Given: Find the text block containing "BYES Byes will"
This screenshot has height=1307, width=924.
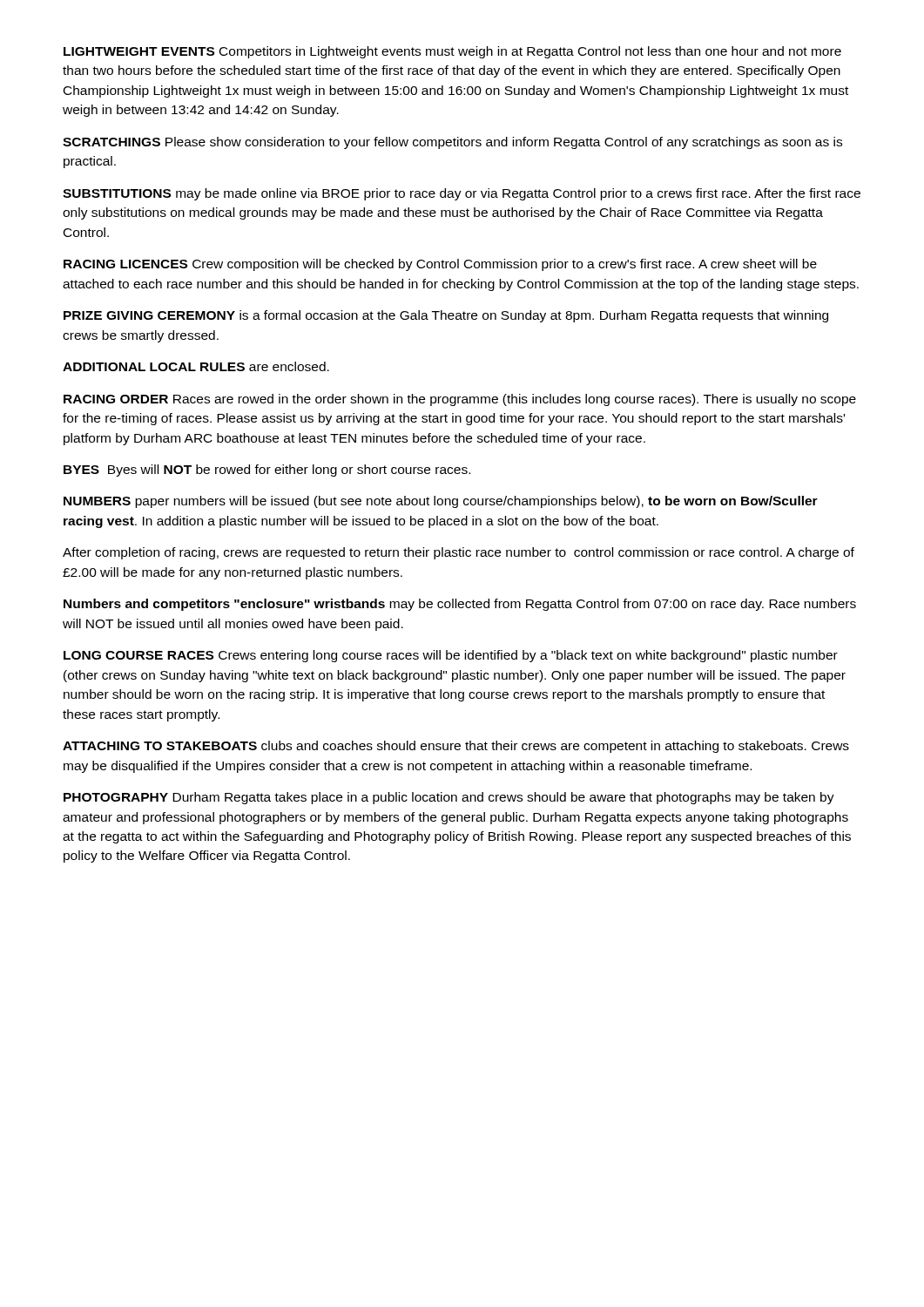Looking at the screenshot, I should (267, 469).
